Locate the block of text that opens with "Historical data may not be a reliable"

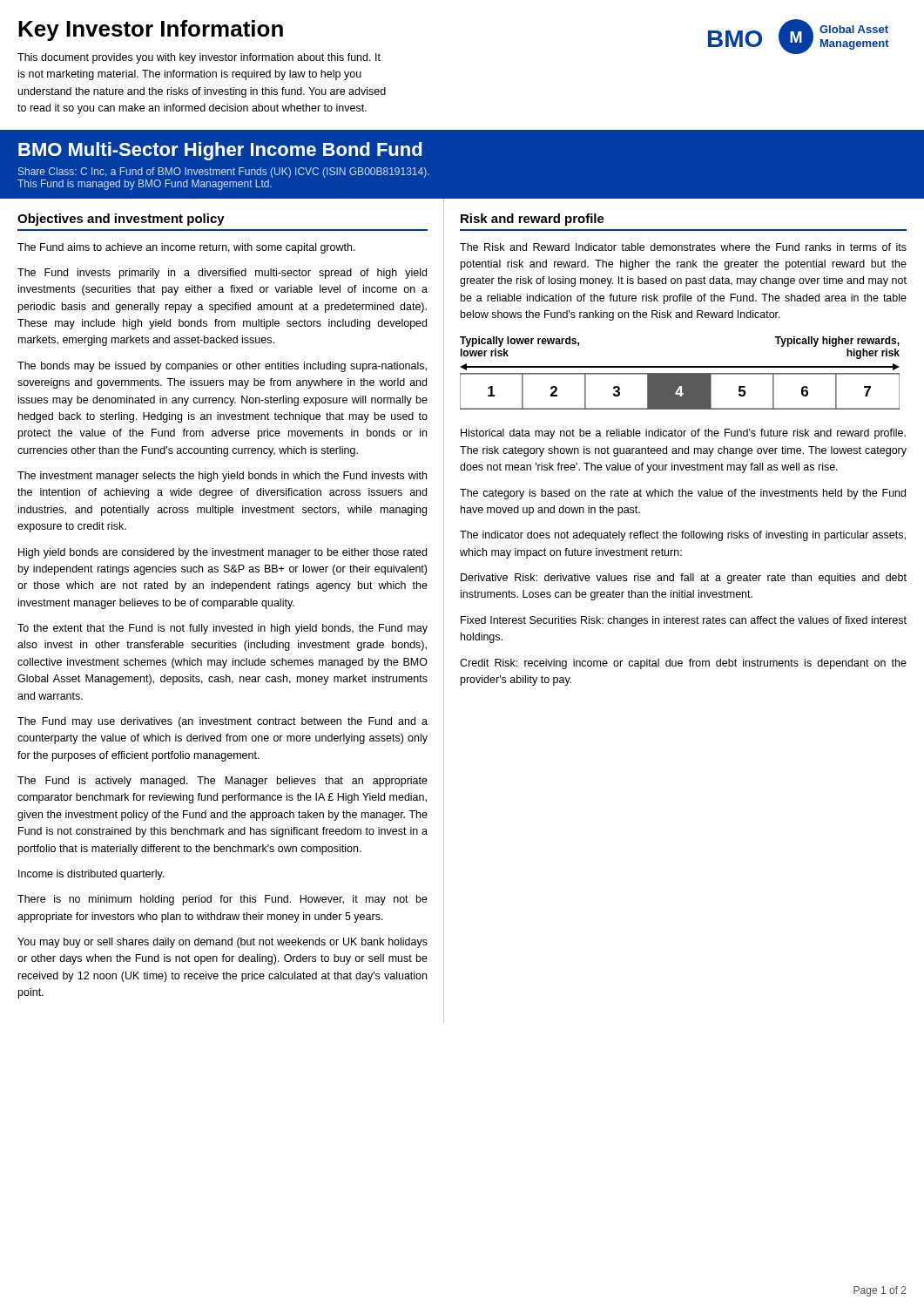tap(683, 450)
